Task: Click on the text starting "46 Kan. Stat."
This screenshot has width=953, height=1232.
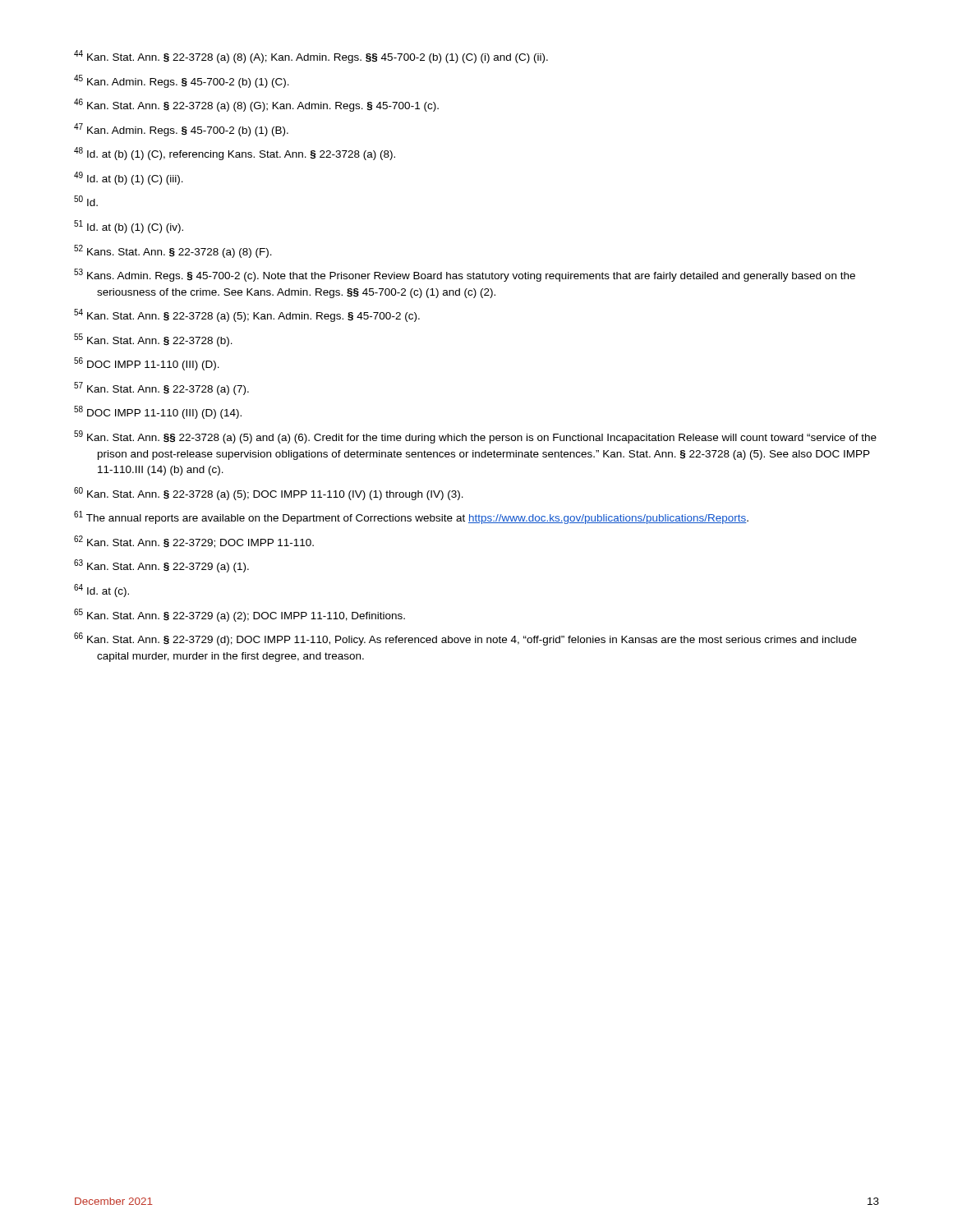Action: coord(257,105)
